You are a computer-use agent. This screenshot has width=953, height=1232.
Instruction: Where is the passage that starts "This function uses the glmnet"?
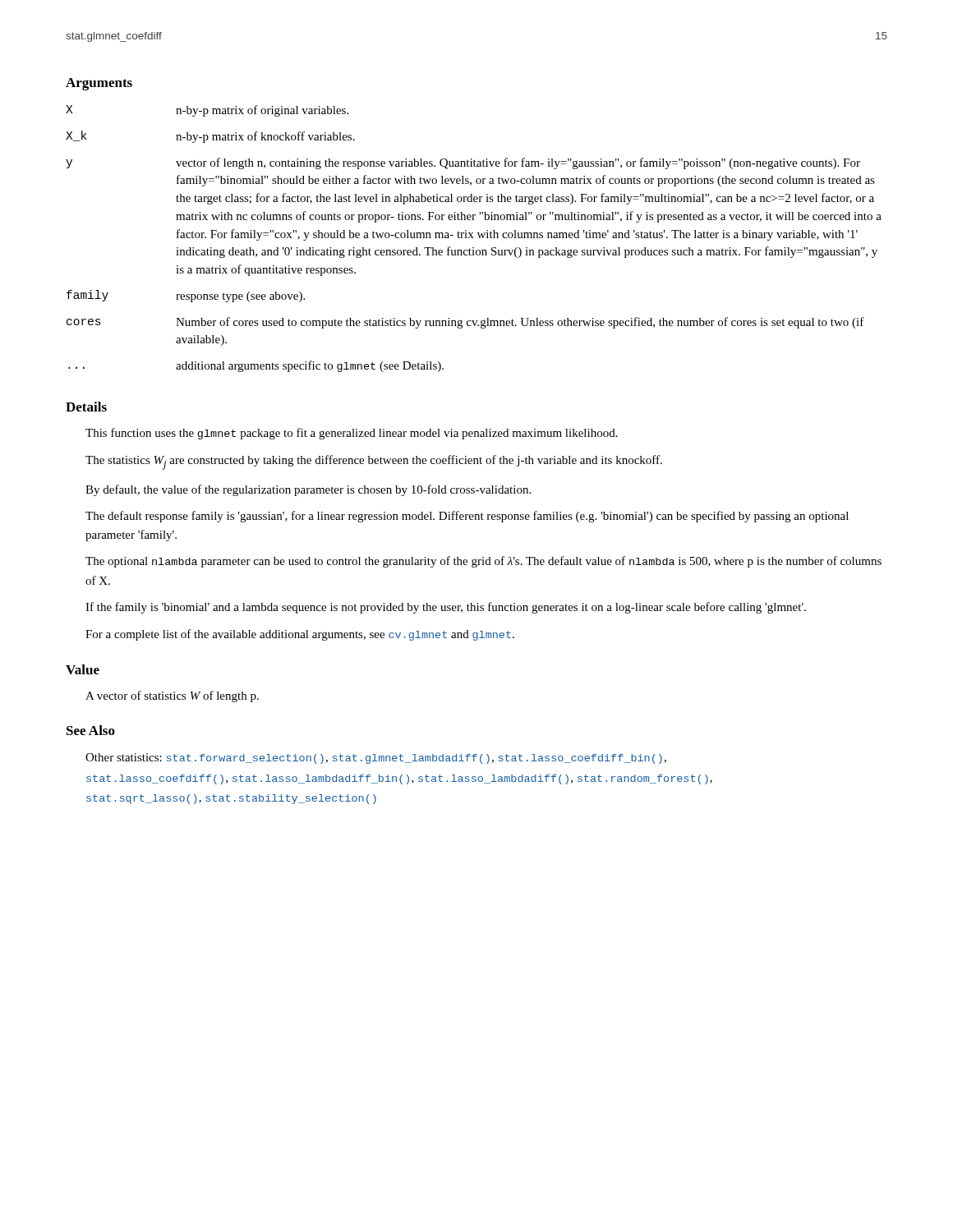pyautogui.click(x=352, y=433)
